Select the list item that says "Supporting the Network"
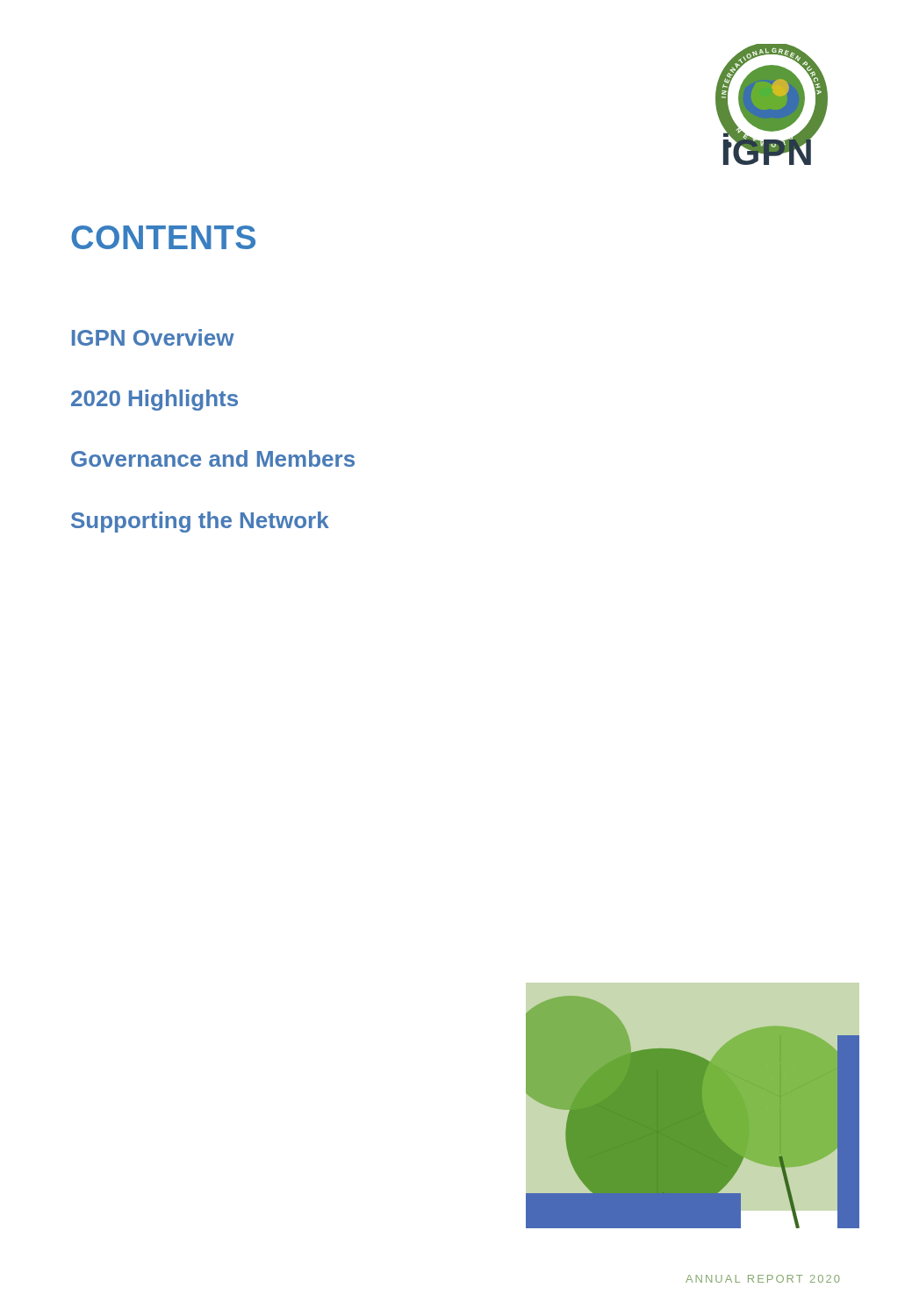912x1316 pixels. [x=200, y=520]
